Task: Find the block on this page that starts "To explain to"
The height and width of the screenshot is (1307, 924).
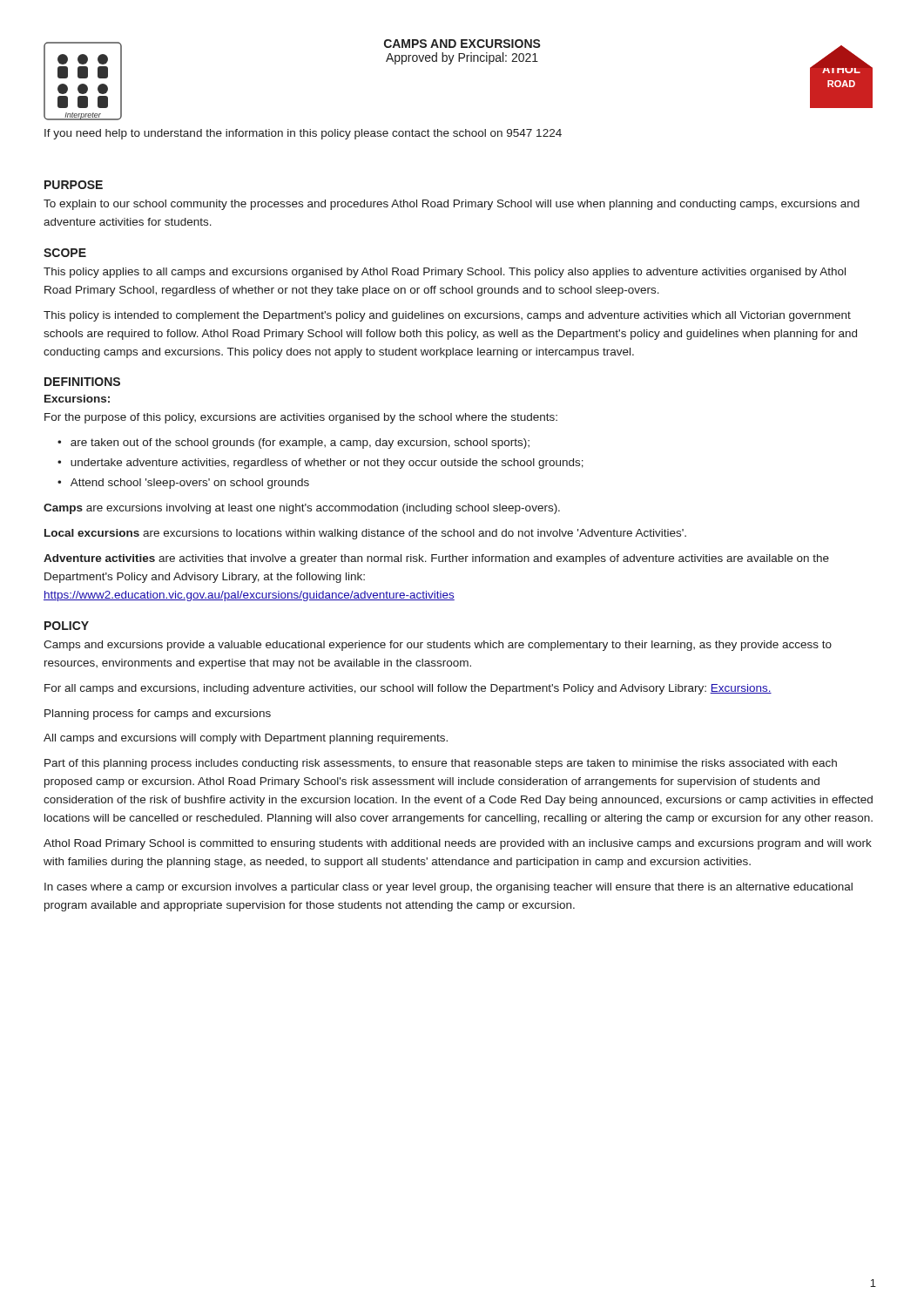Action: click(452, 213)
